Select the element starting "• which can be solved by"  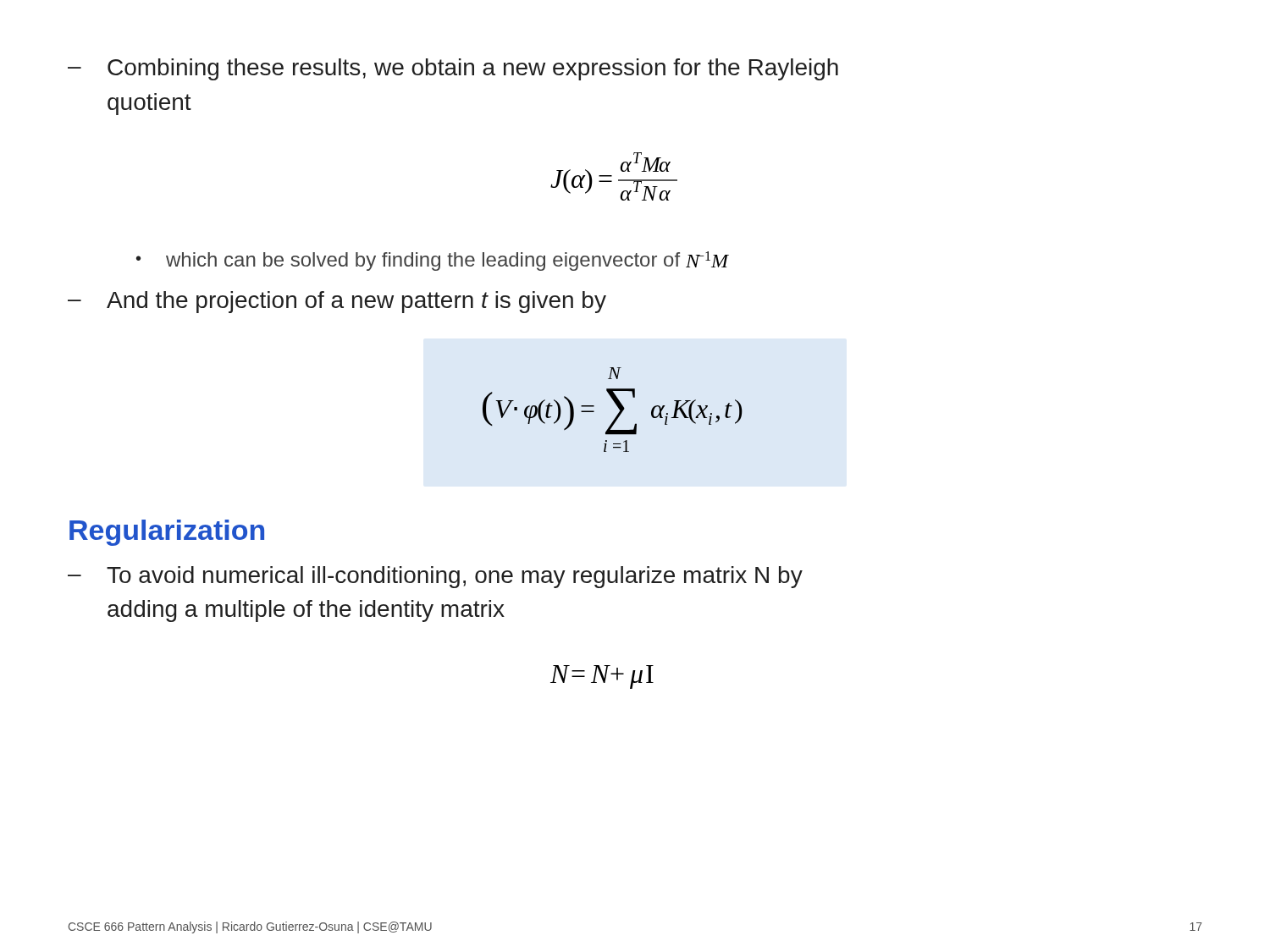[439, 260]
